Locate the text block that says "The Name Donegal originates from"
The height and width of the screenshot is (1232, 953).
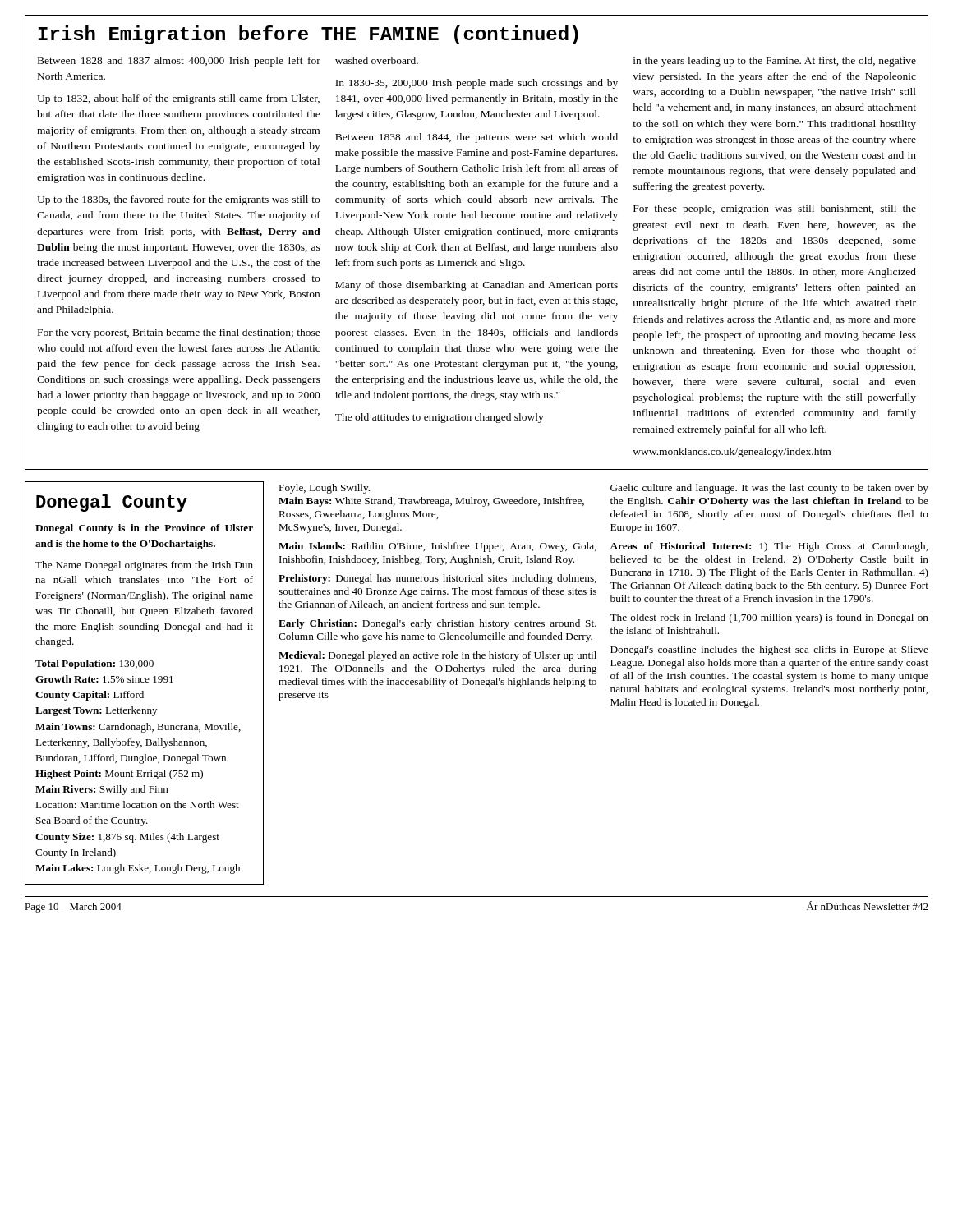click(144, 603)
